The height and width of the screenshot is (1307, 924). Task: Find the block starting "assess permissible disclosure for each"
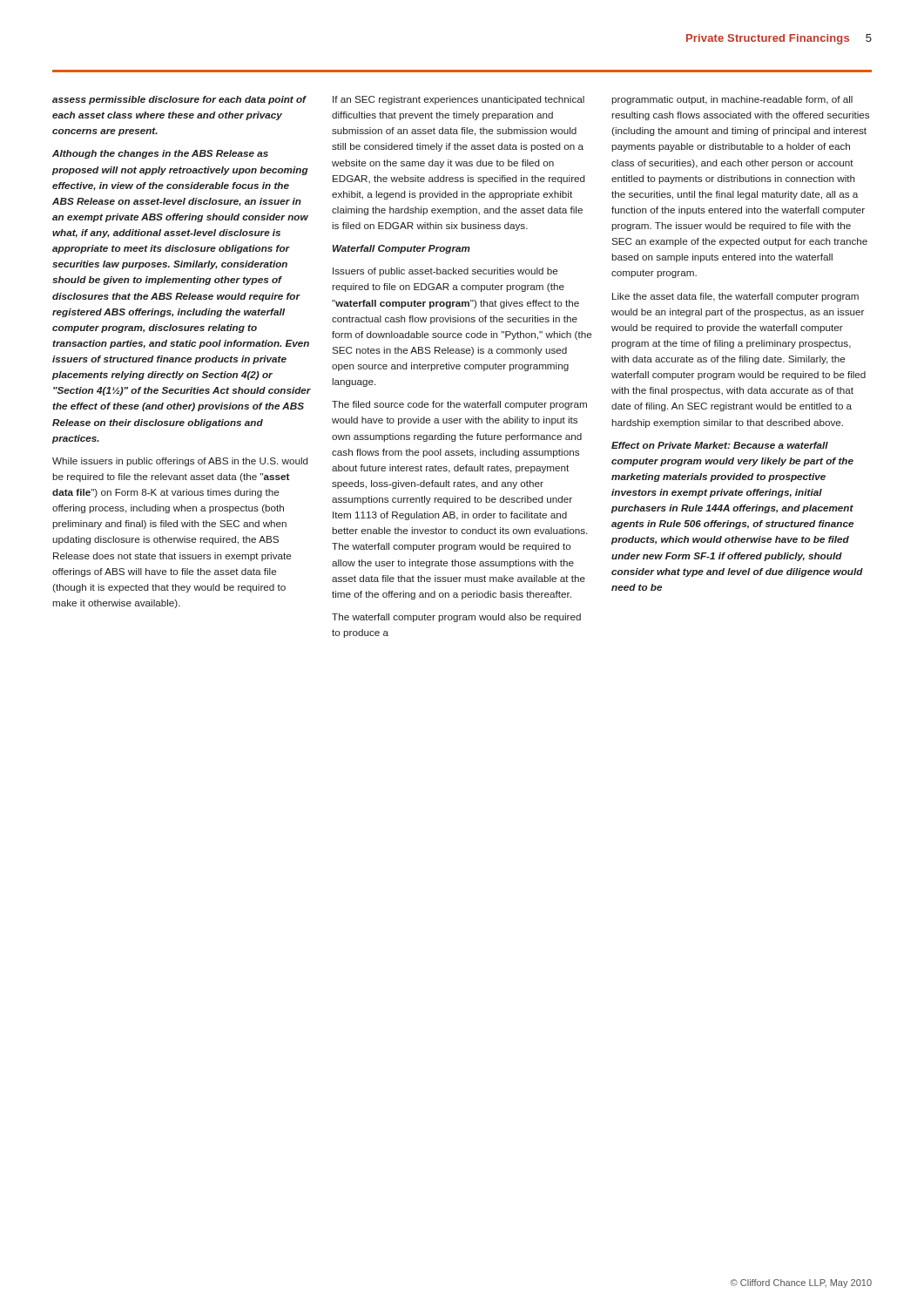(182, 115)
